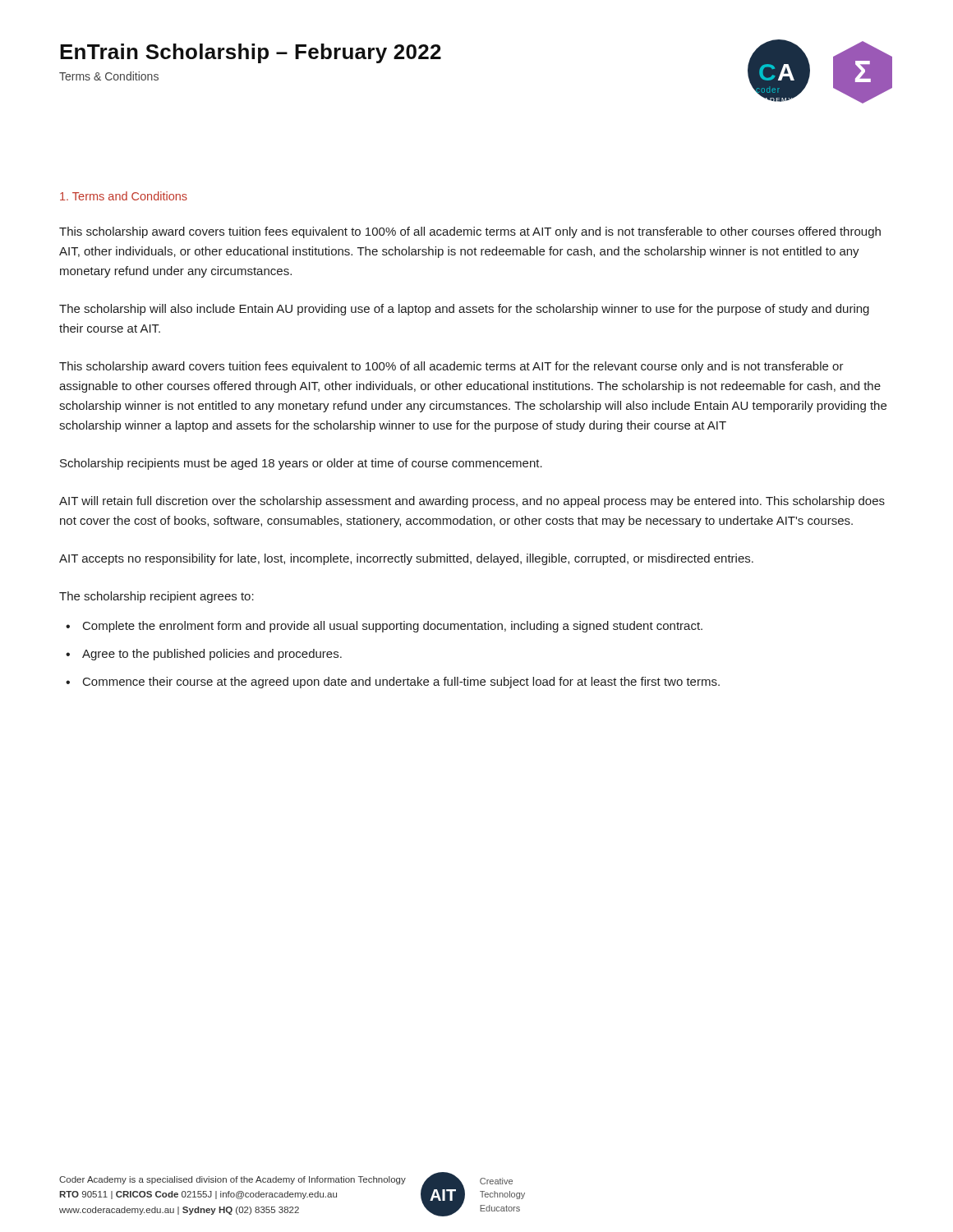Find the text that says "The scholarship recipient agrees to:"
The width and height of the screenshot is (953, 1232).
click(x=157, y=597)
